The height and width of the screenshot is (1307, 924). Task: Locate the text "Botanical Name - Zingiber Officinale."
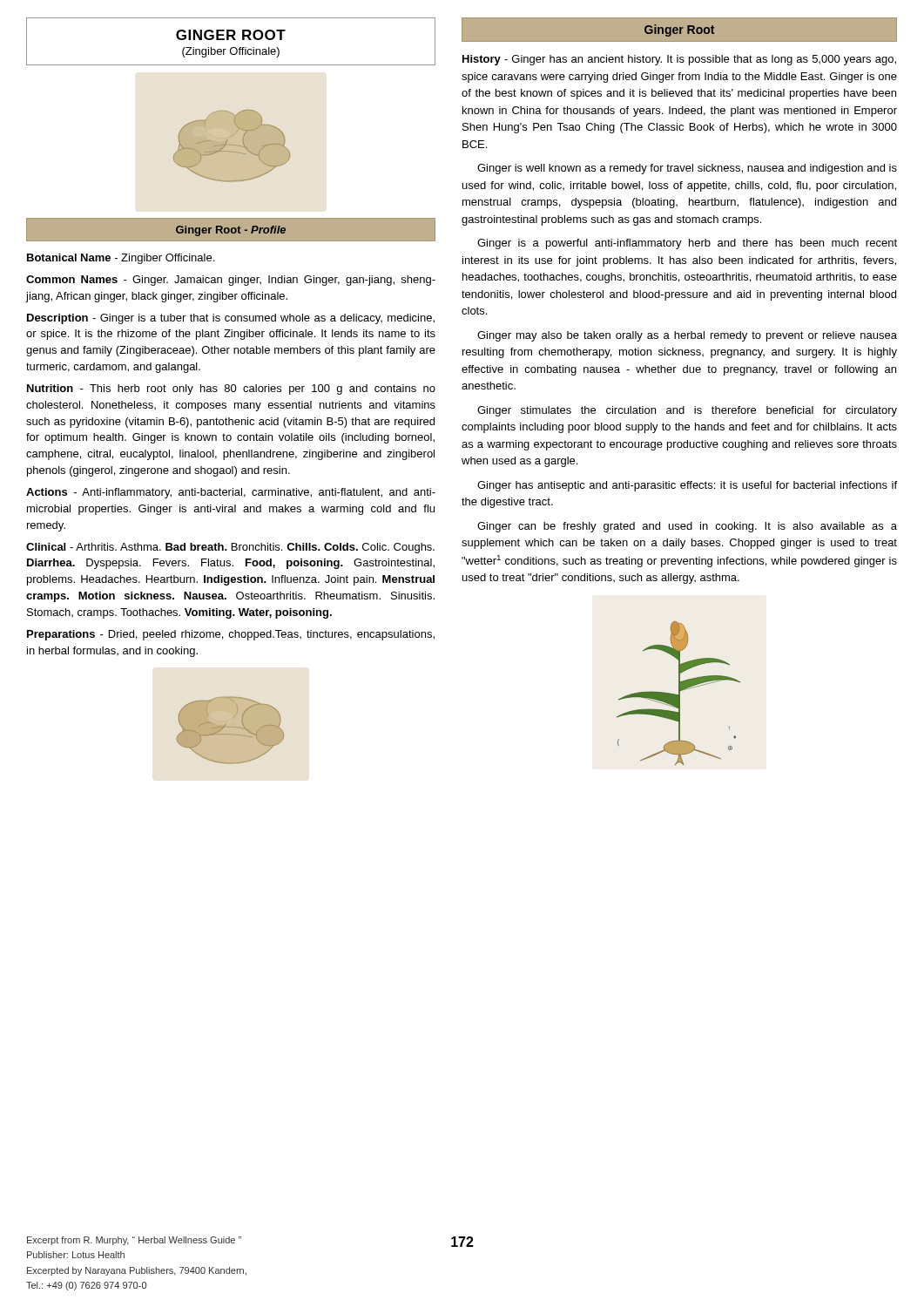[121, 257]
